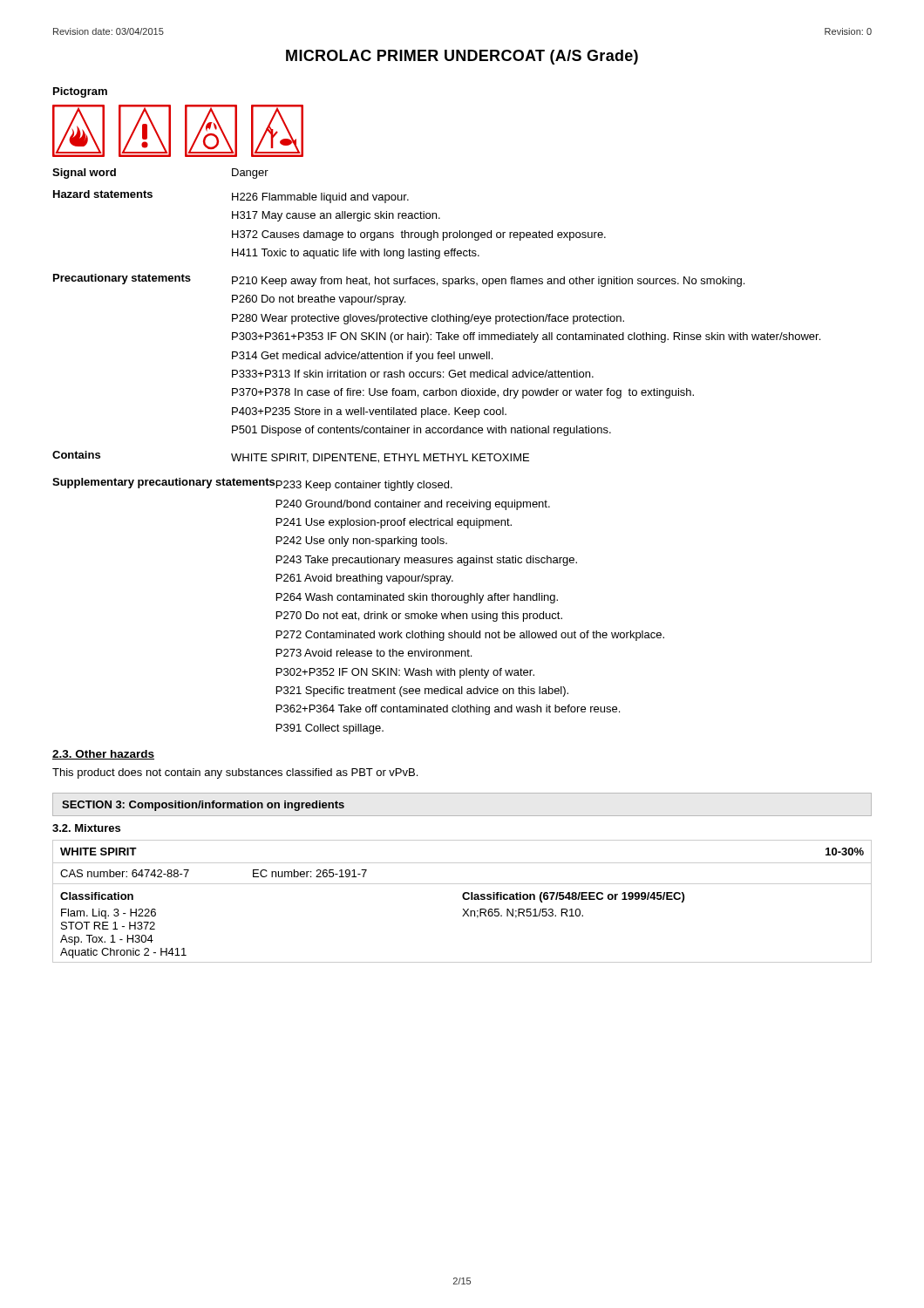Locate the text containing "2. Mixtures"
Viewport: 924px width, 1308px height.
click(87, 828)
